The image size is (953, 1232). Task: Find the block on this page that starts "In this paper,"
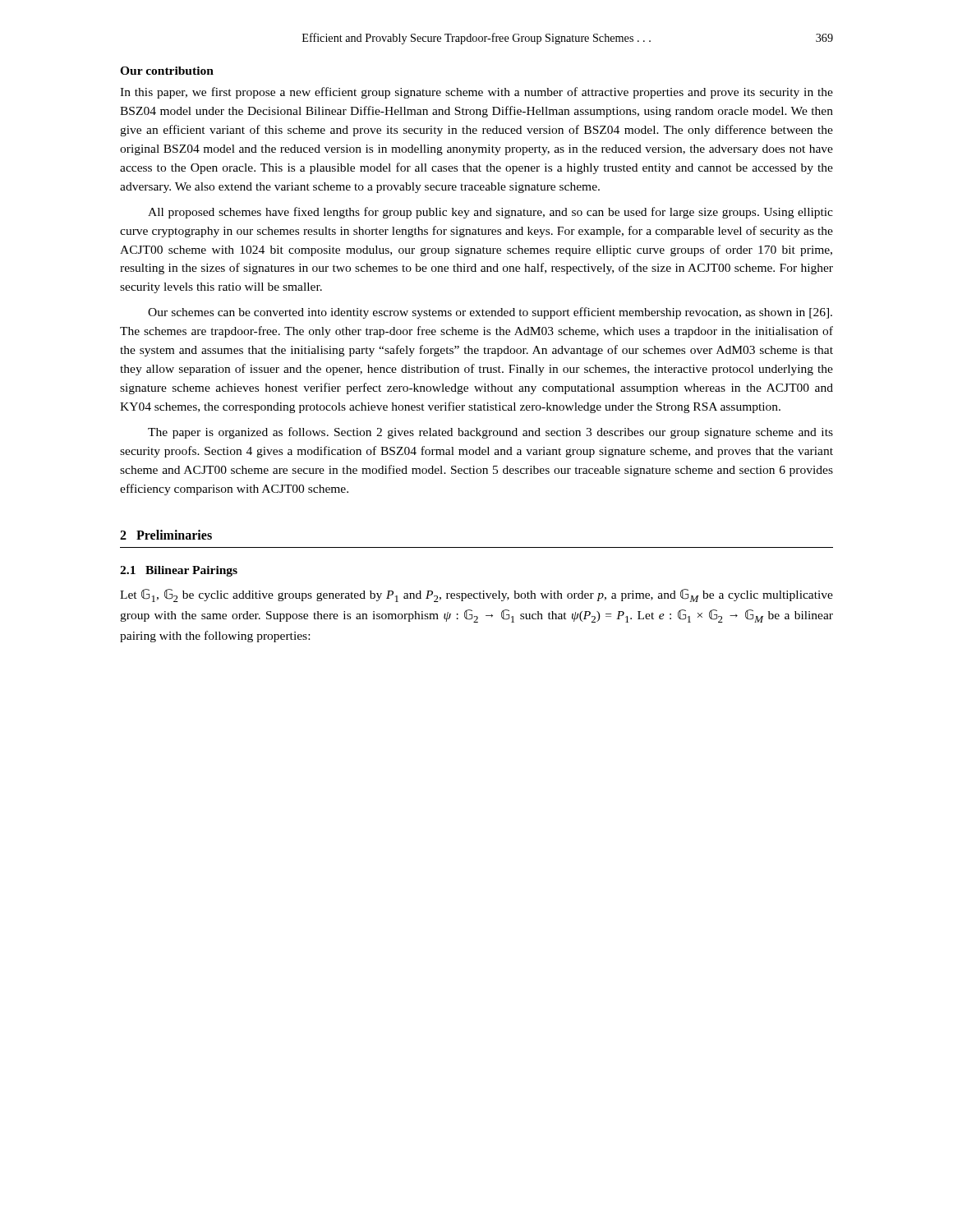(476, 139)
